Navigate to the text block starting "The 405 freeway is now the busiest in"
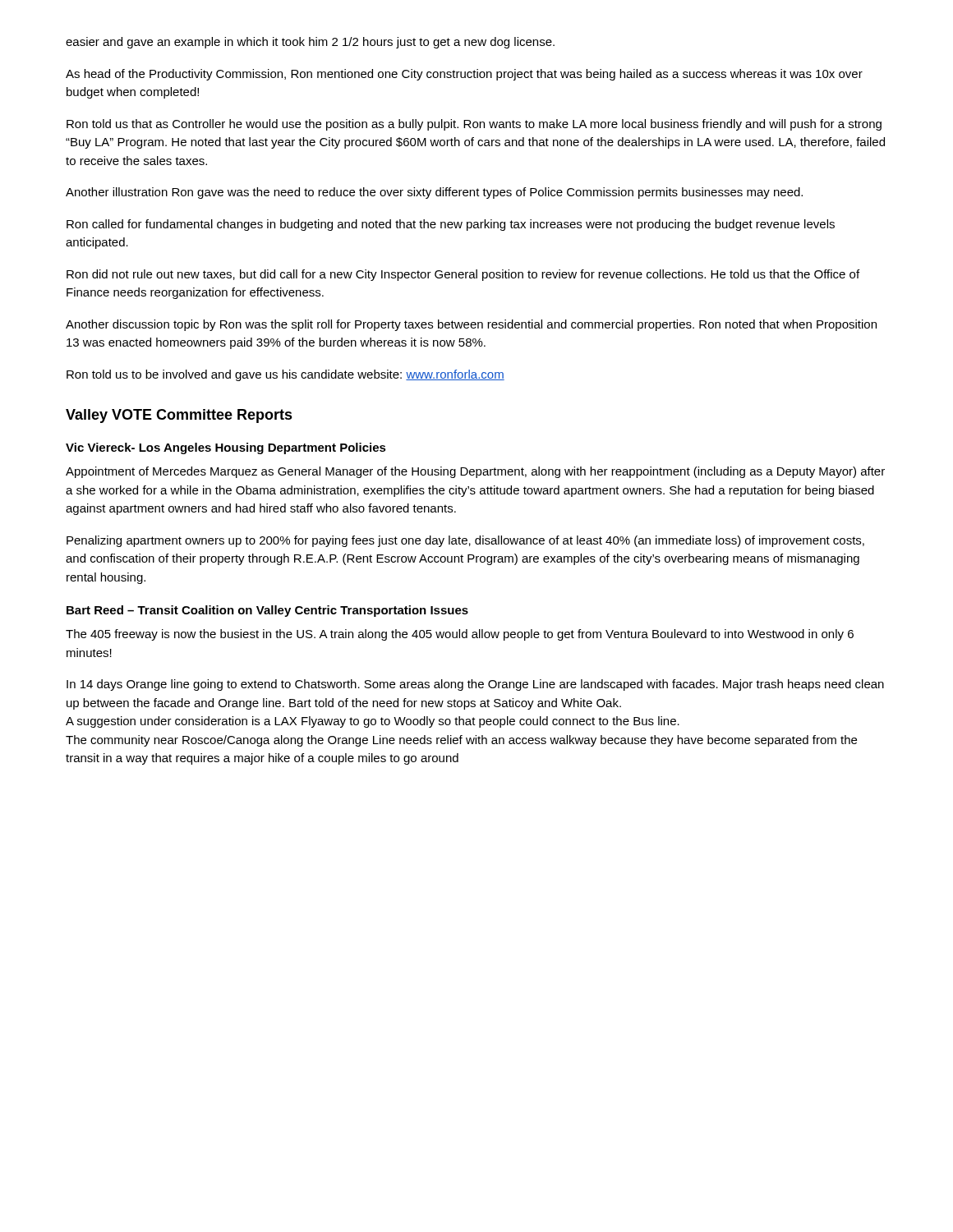 coord(460,643)
